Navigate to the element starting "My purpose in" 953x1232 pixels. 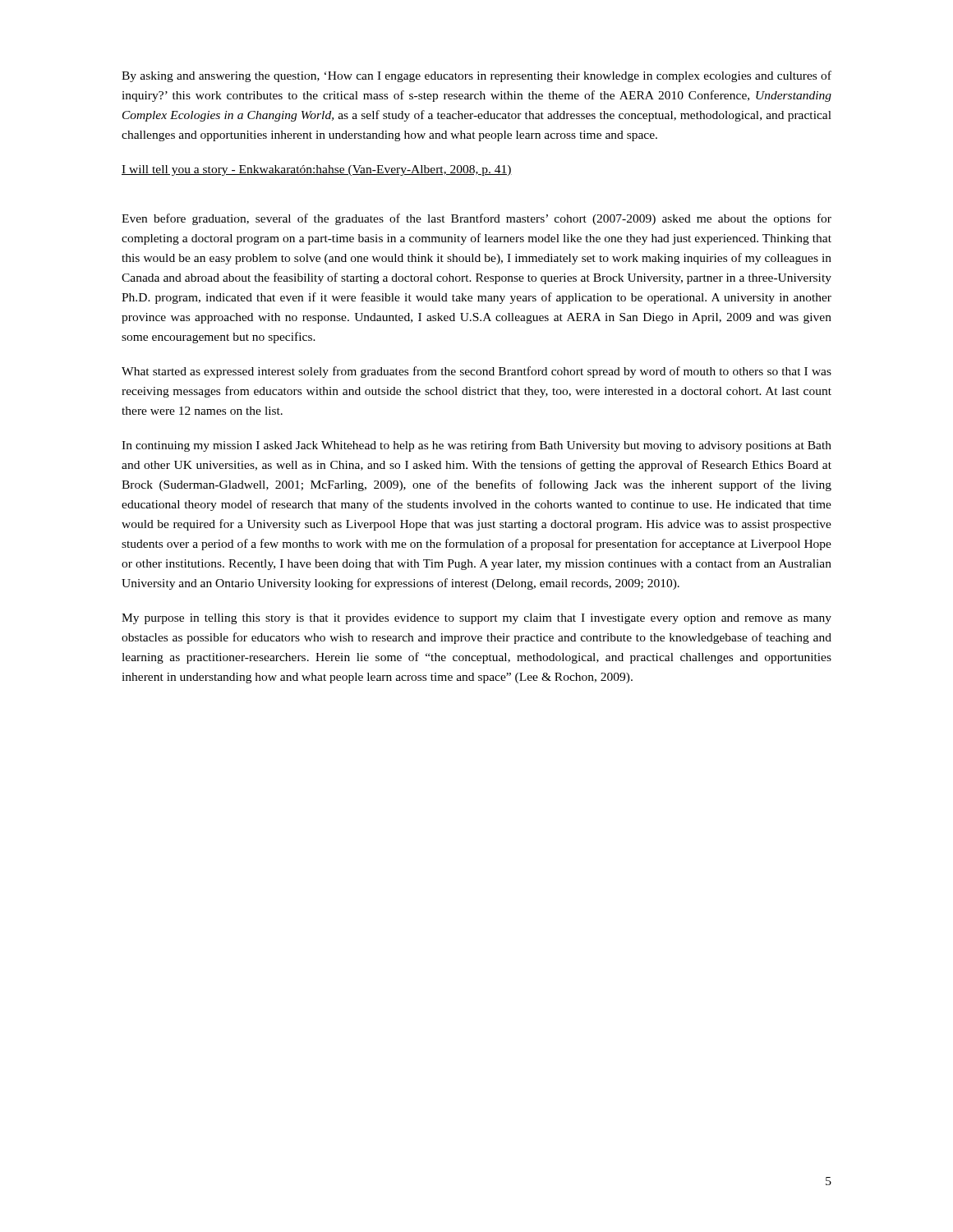click(x=476, y=647)
